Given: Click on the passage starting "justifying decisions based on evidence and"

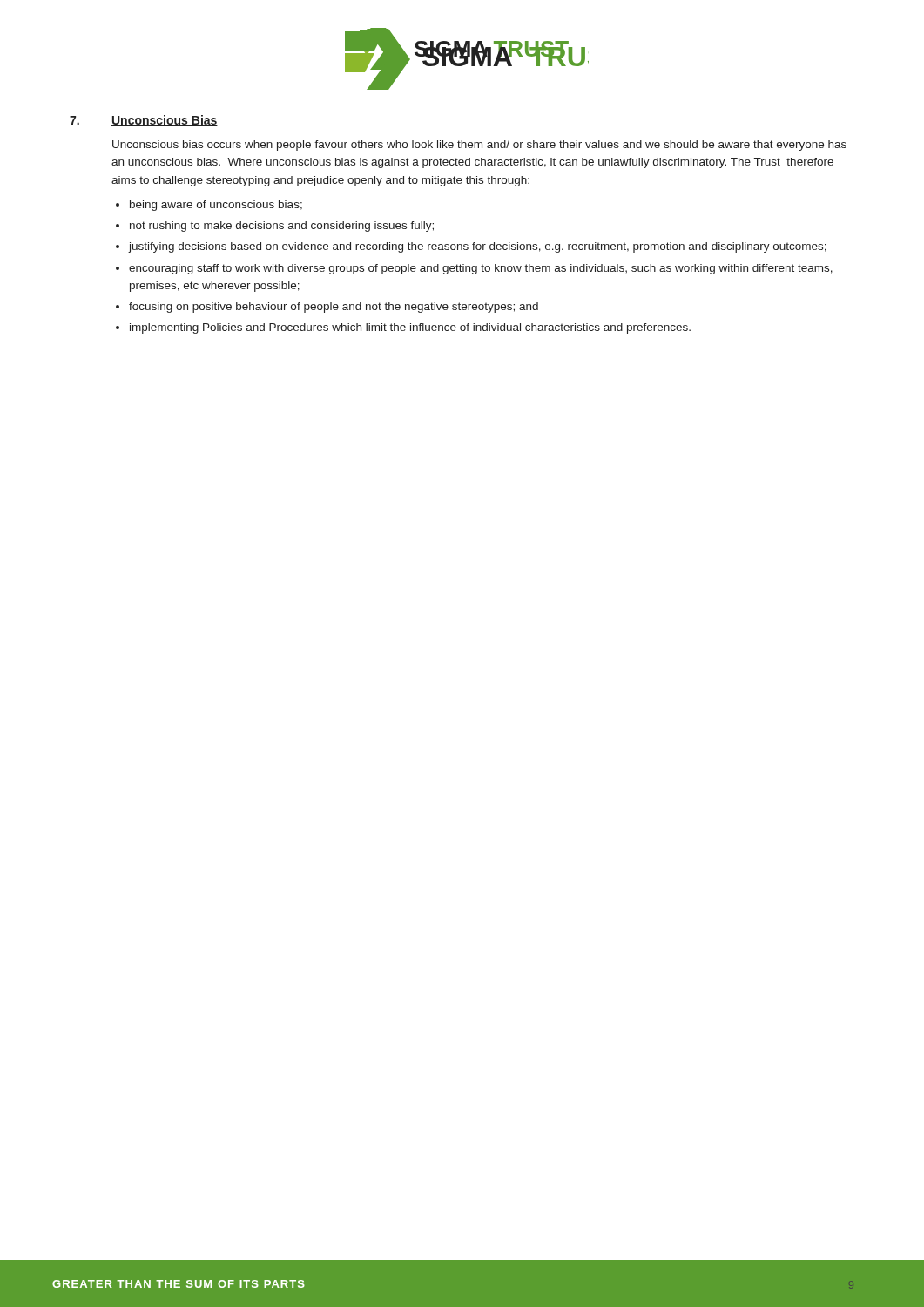Looking at the screenshot, I should point(478,246).
